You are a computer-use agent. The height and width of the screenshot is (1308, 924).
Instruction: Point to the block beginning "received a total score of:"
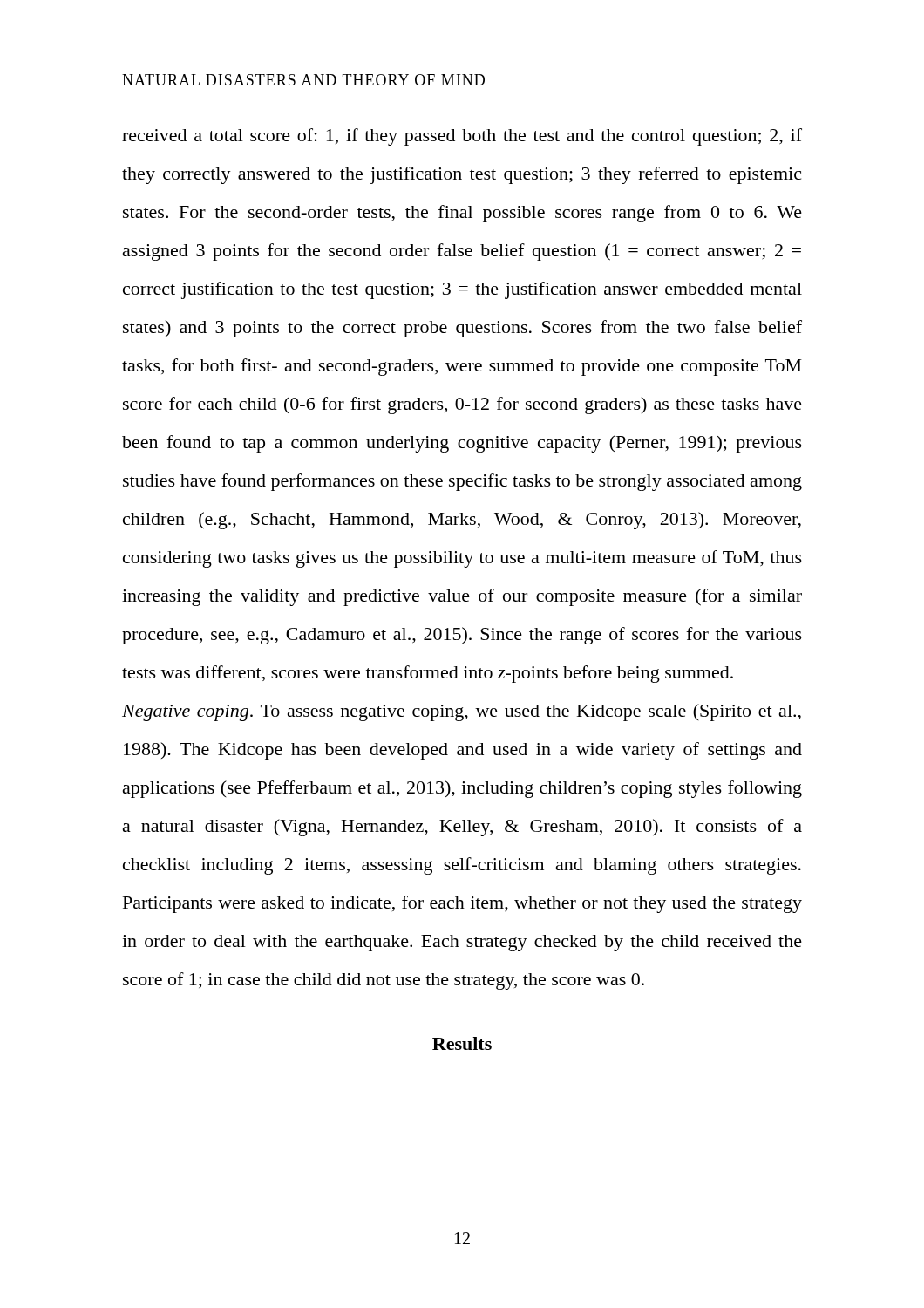click(x=462, y=404)
